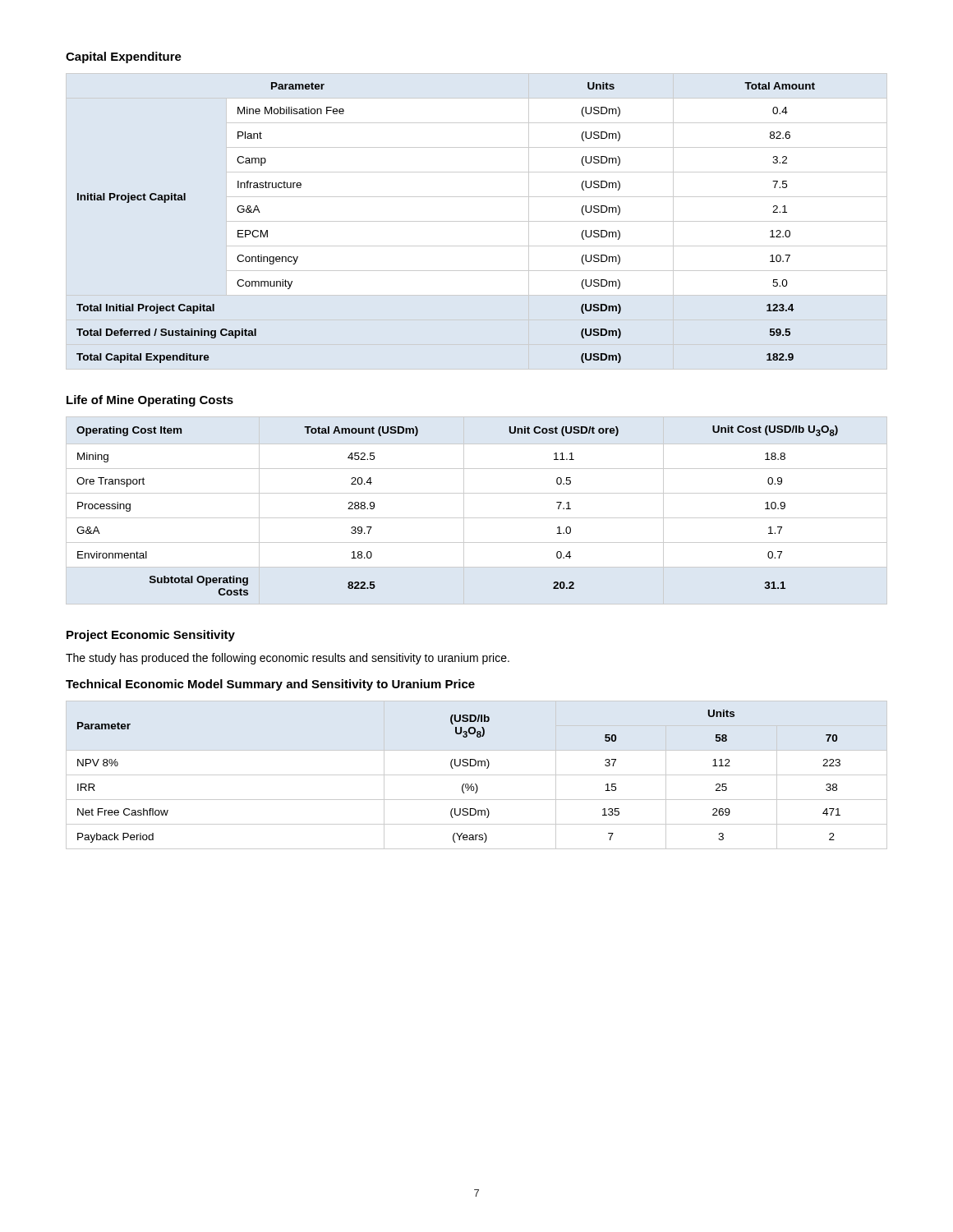Click on the text block starting "Capital Expenditure"
The image size is (953, 1232).
[124, 56]
